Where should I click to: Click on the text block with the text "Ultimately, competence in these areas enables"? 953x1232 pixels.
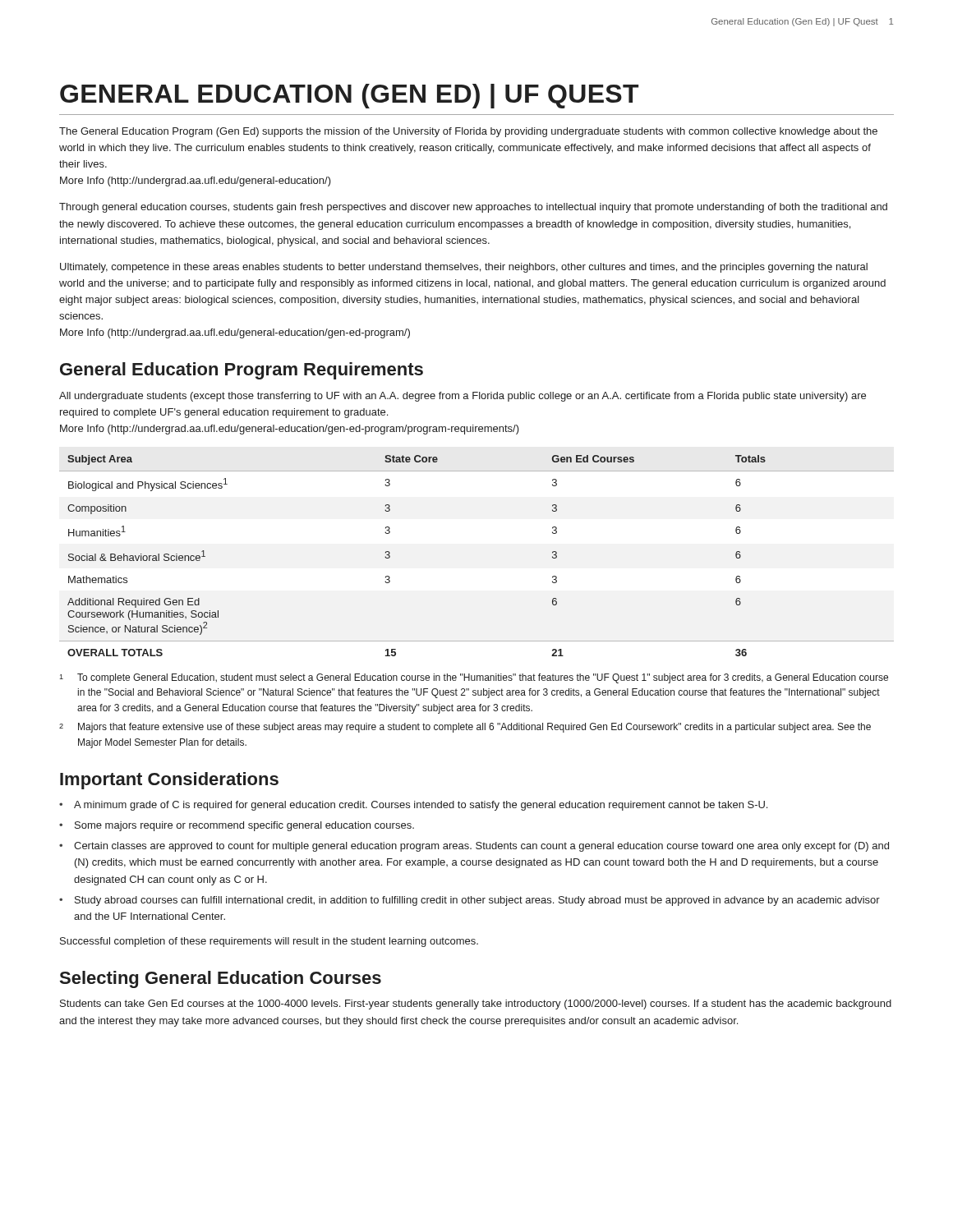[473, 299]
